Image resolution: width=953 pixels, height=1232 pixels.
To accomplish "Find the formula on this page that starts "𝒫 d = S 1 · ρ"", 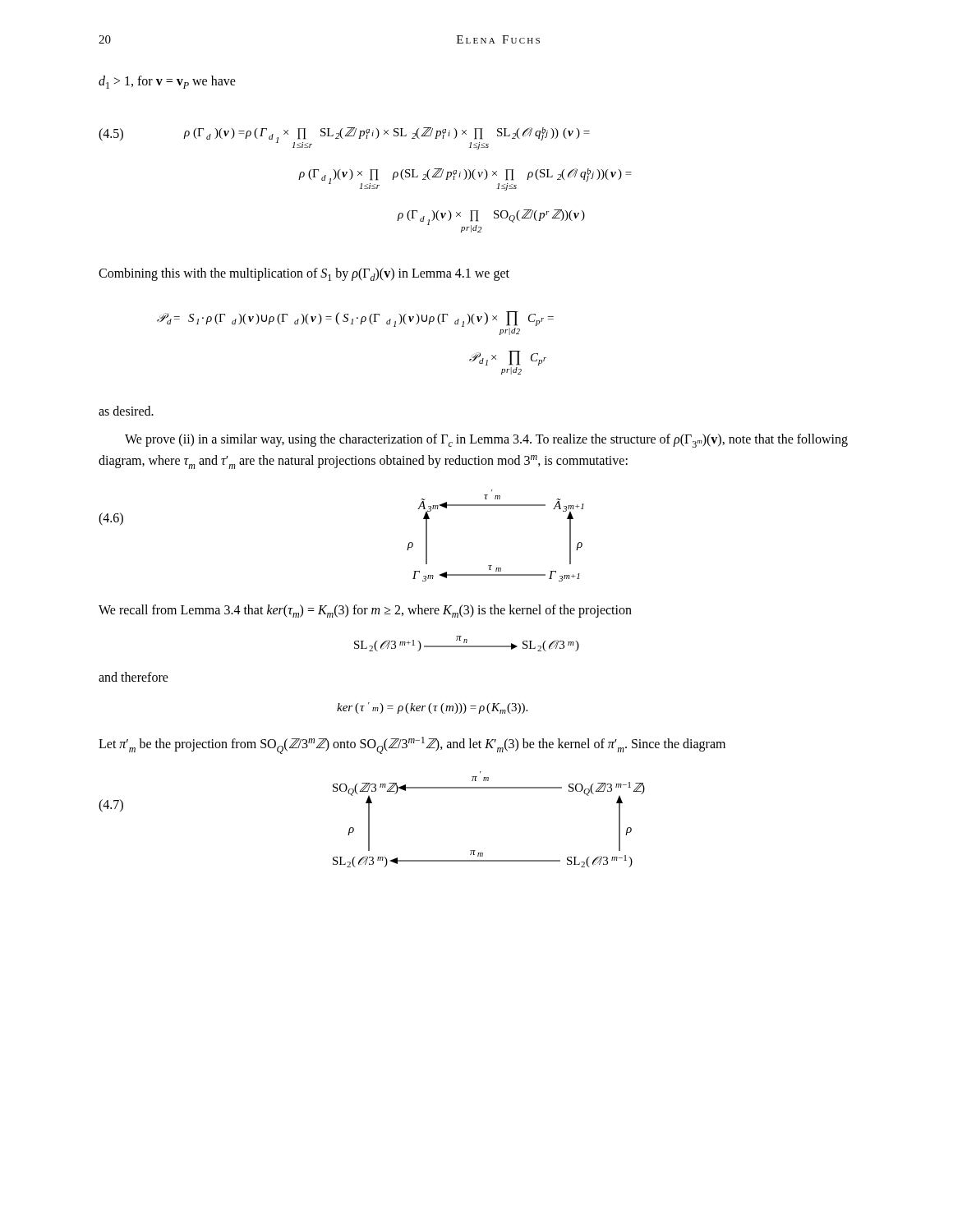I will pos(493,341).
